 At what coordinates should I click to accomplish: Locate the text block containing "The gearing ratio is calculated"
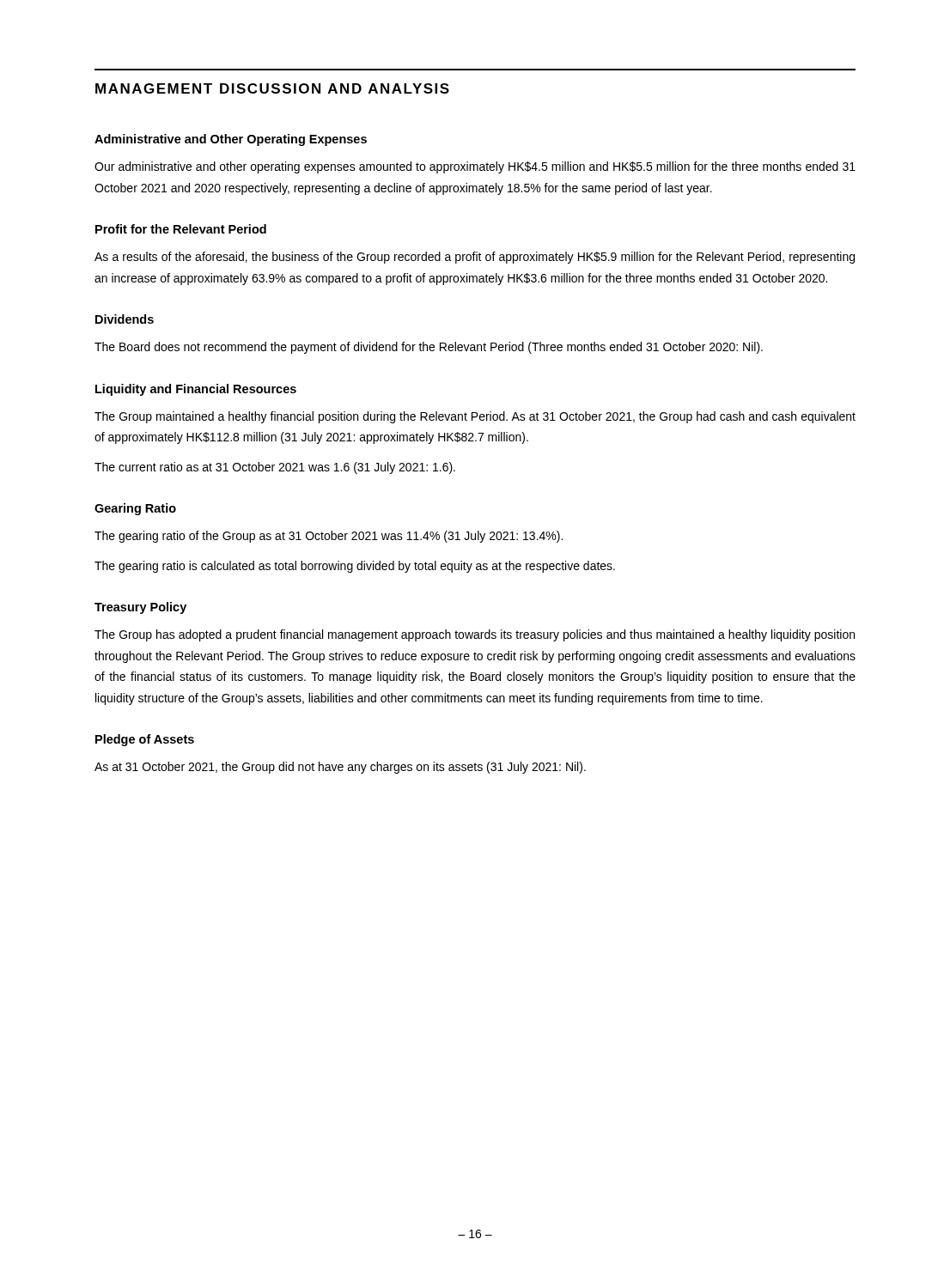(355, 565)
